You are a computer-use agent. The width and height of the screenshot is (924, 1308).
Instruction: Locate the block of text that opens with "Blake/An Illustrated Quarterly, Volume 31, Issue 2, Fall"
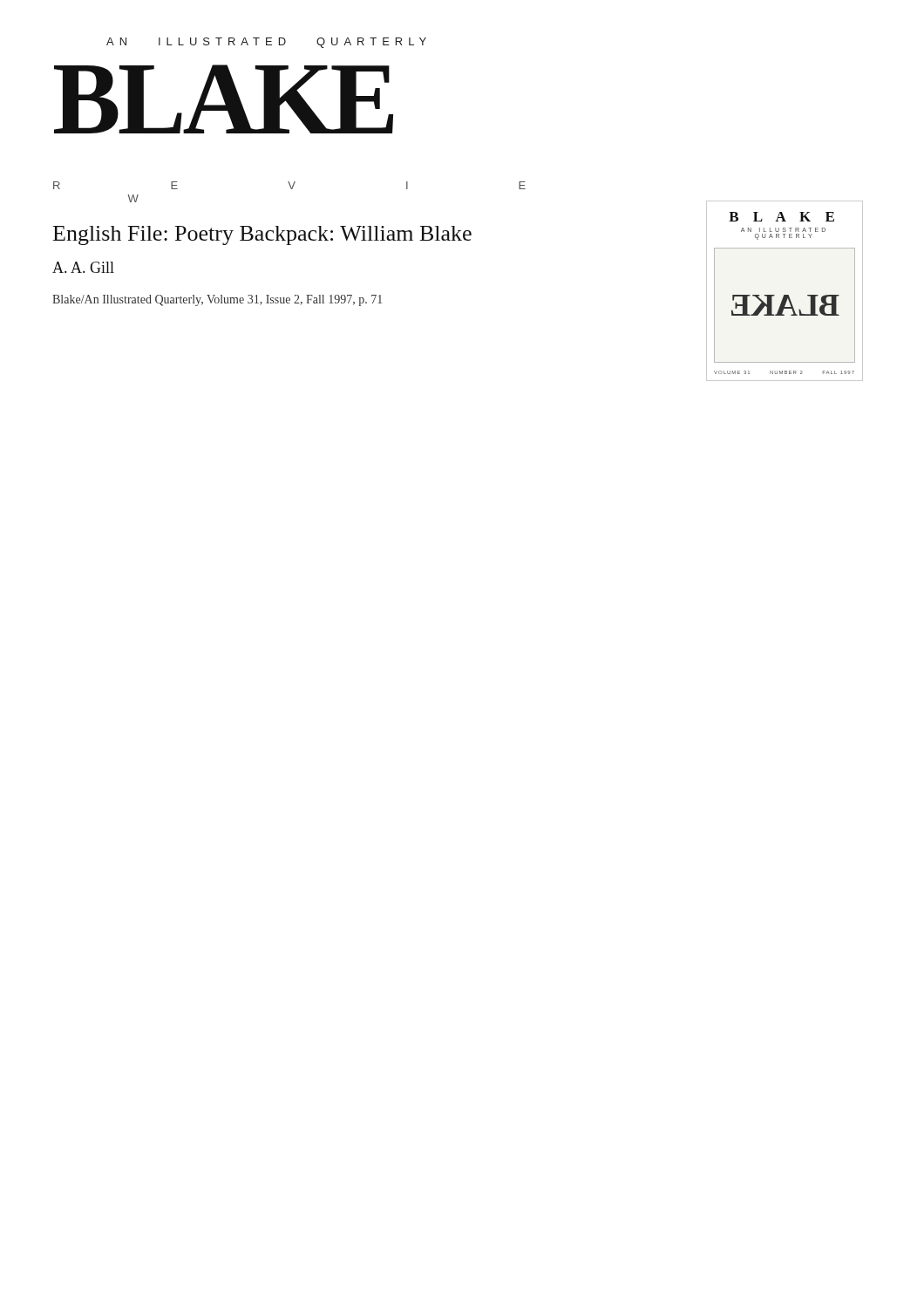(218, 300)
